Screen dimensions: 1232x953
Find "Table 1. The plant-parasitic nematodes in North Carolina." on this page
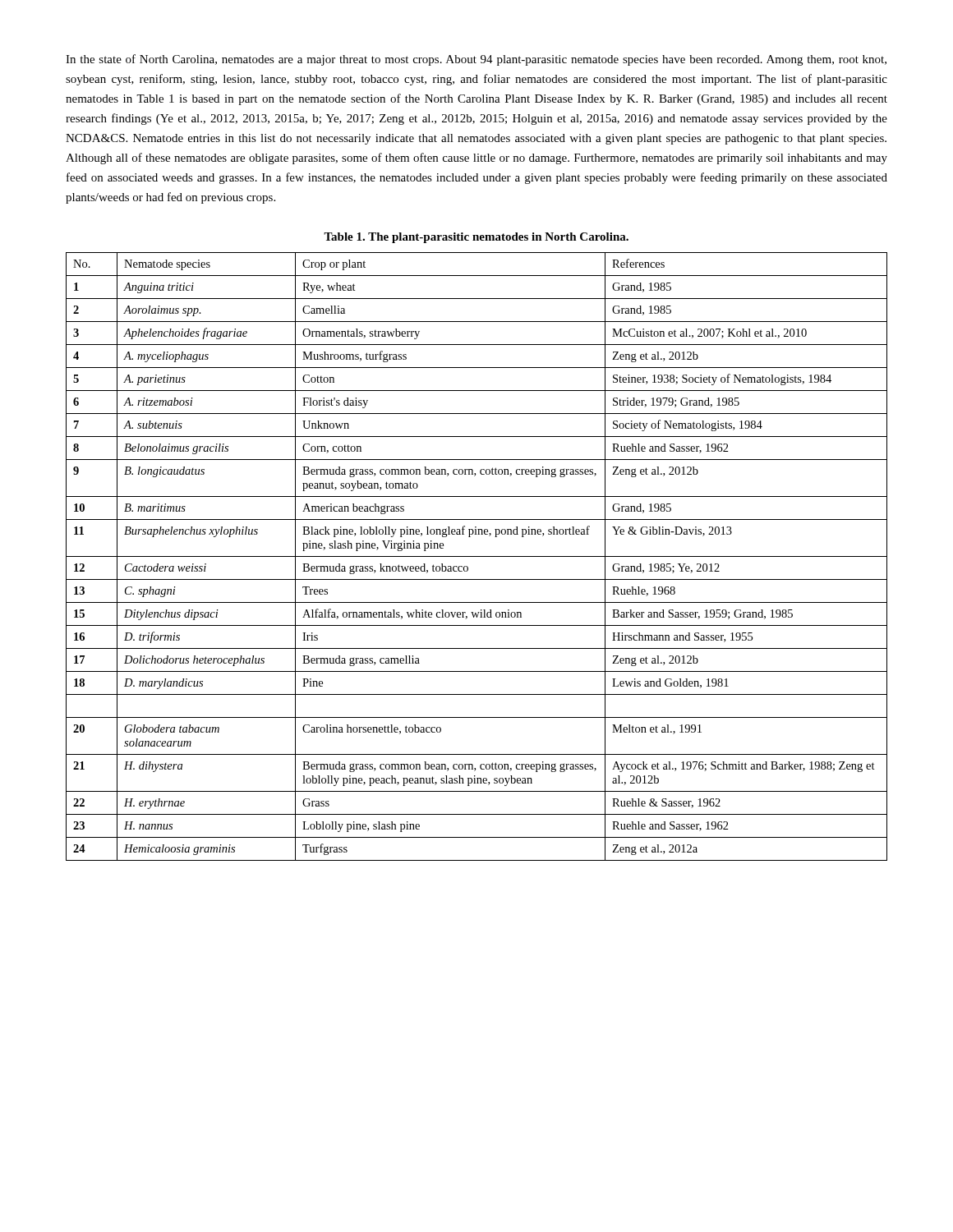tap(476, 237)
